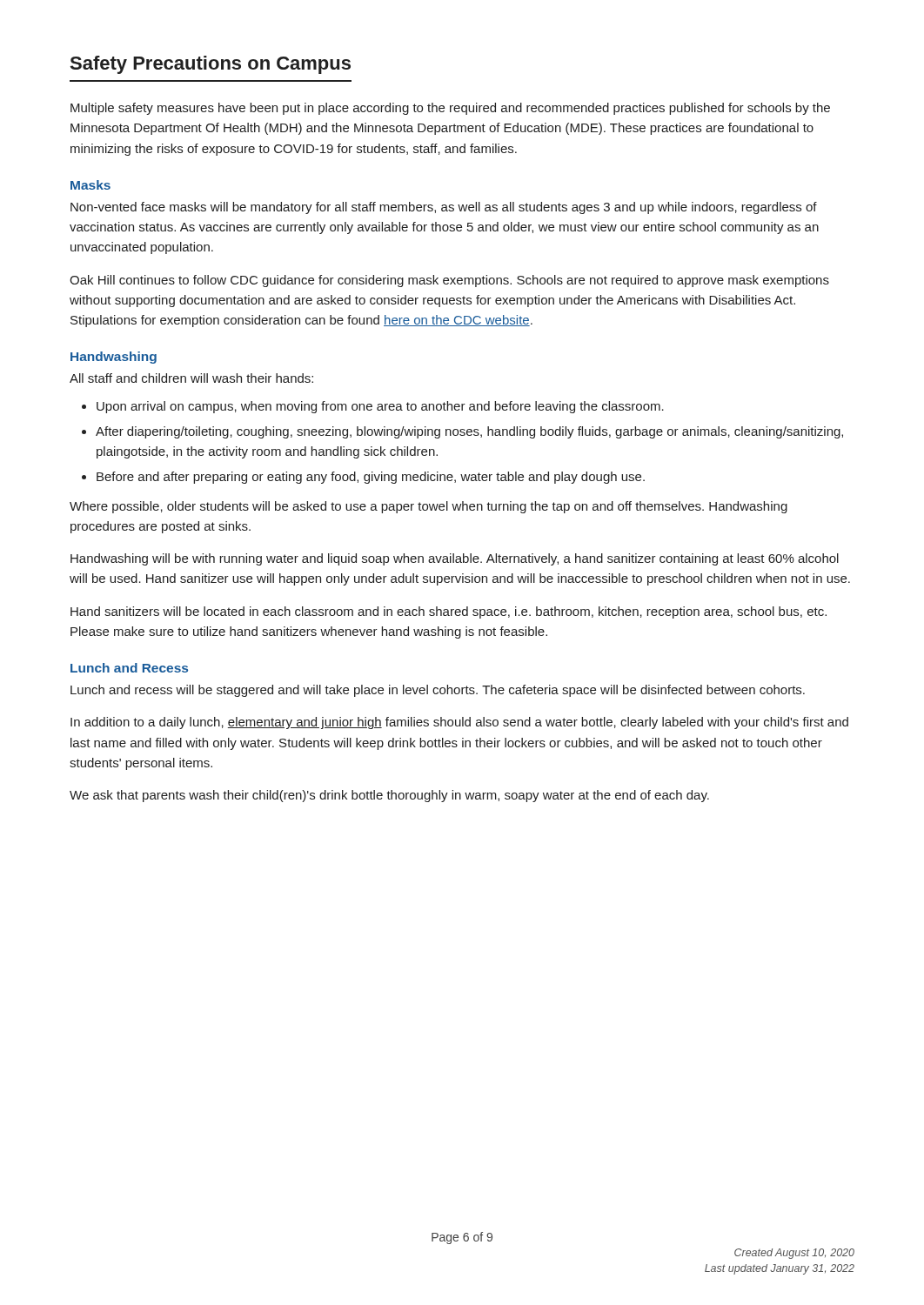Point to the passage starting "Multiple safety measures have been"
924x1305 pixels.
(450, 128)
